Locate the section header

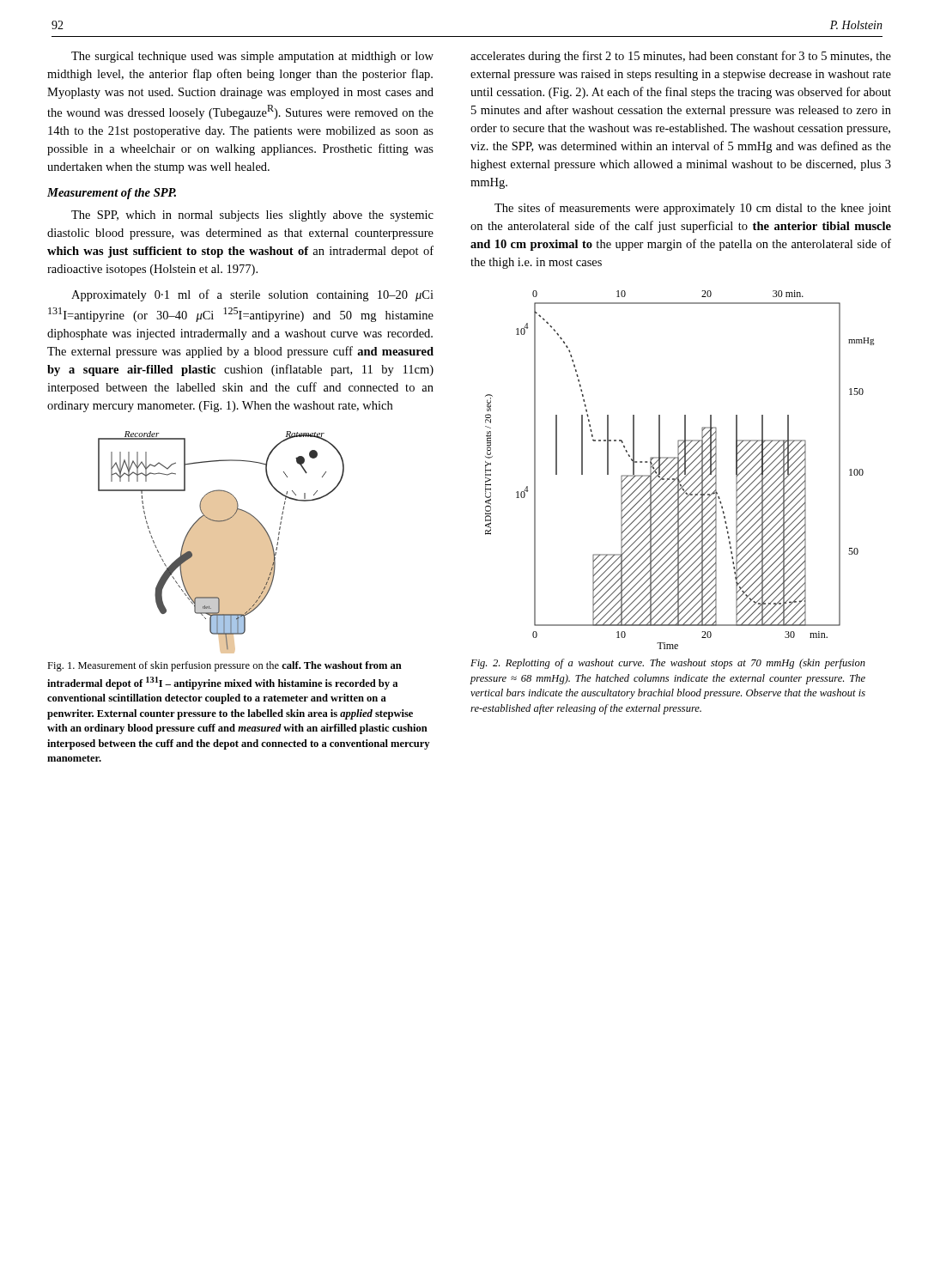[240, 193]
